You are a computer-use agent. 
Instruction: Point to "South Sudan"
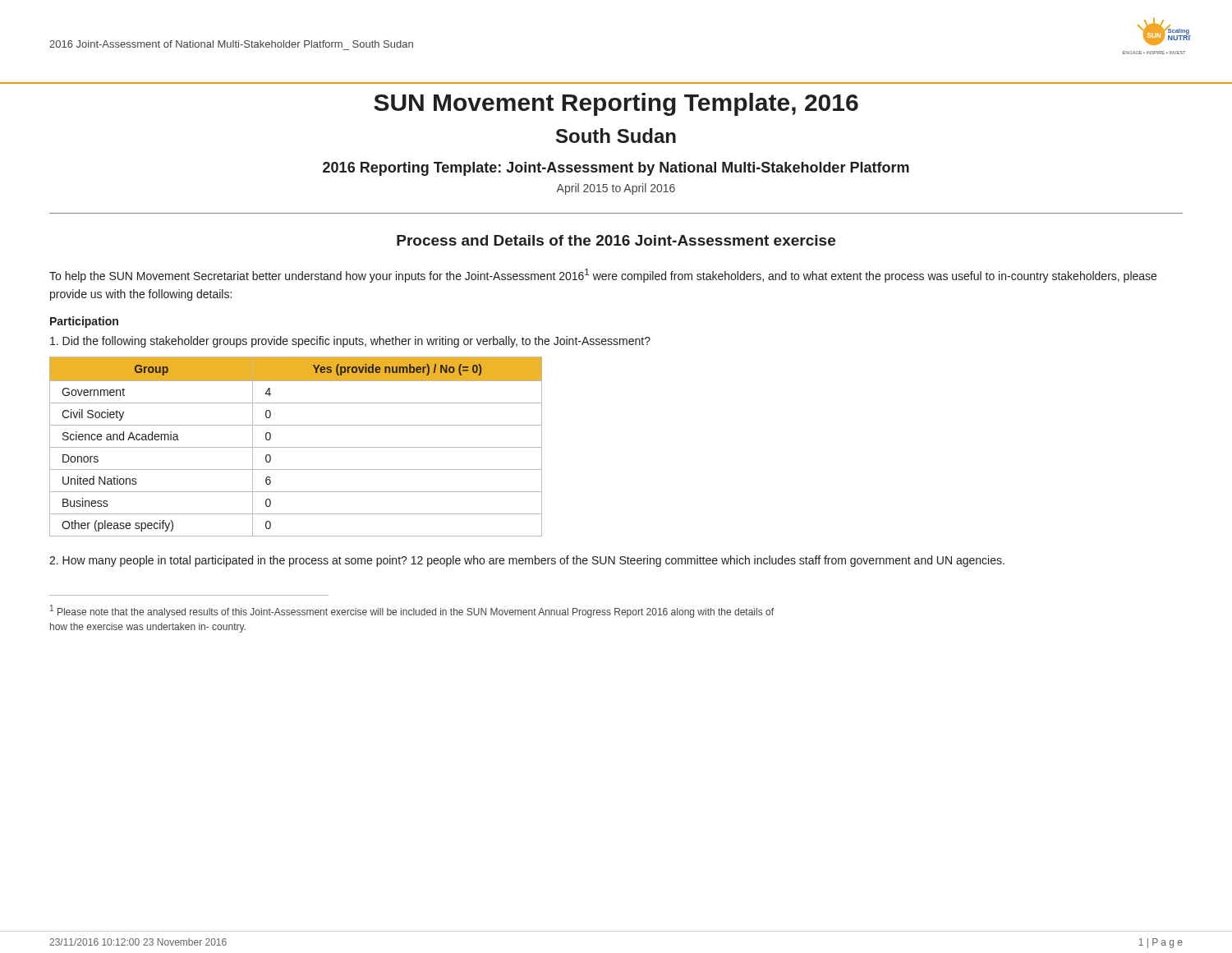click(x=616, y=136)
